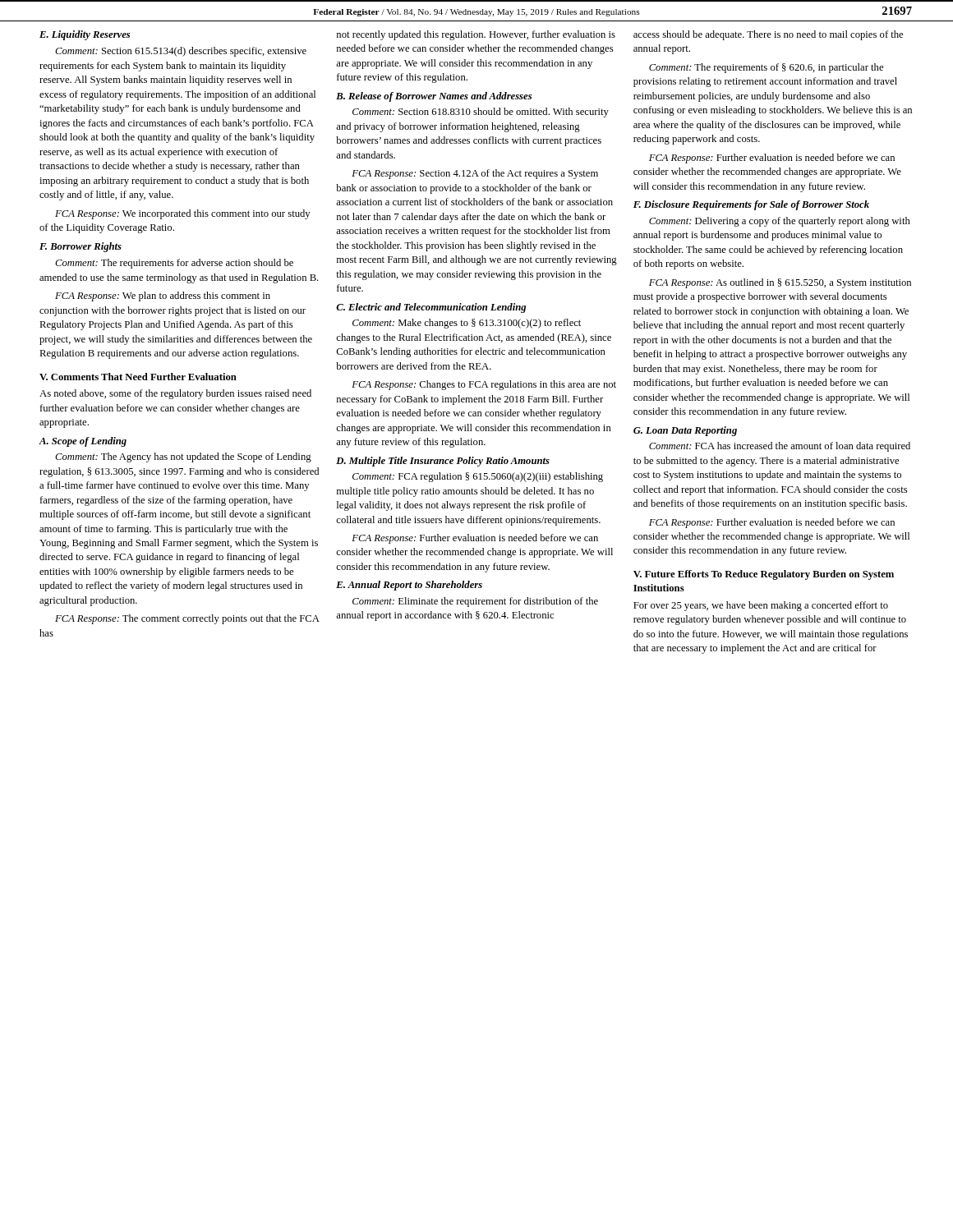The height and width of the screenshot is (1232, 953).
Task: Select the section header that says "B. Release of Borrower Names and"
Action: [434, 97]
